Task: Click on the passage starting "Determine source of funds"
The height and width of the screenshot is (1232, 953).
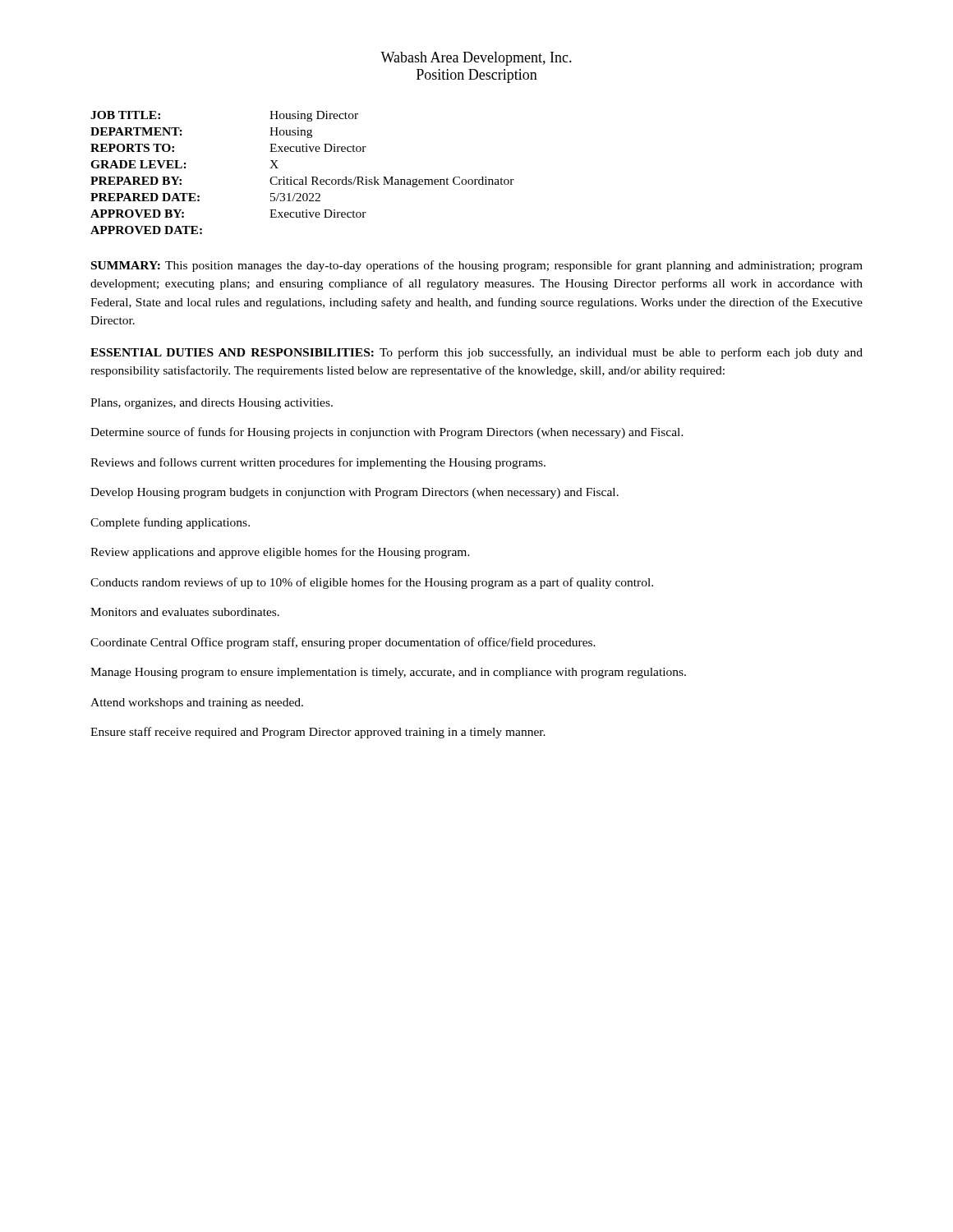Action: coord(387,432)
